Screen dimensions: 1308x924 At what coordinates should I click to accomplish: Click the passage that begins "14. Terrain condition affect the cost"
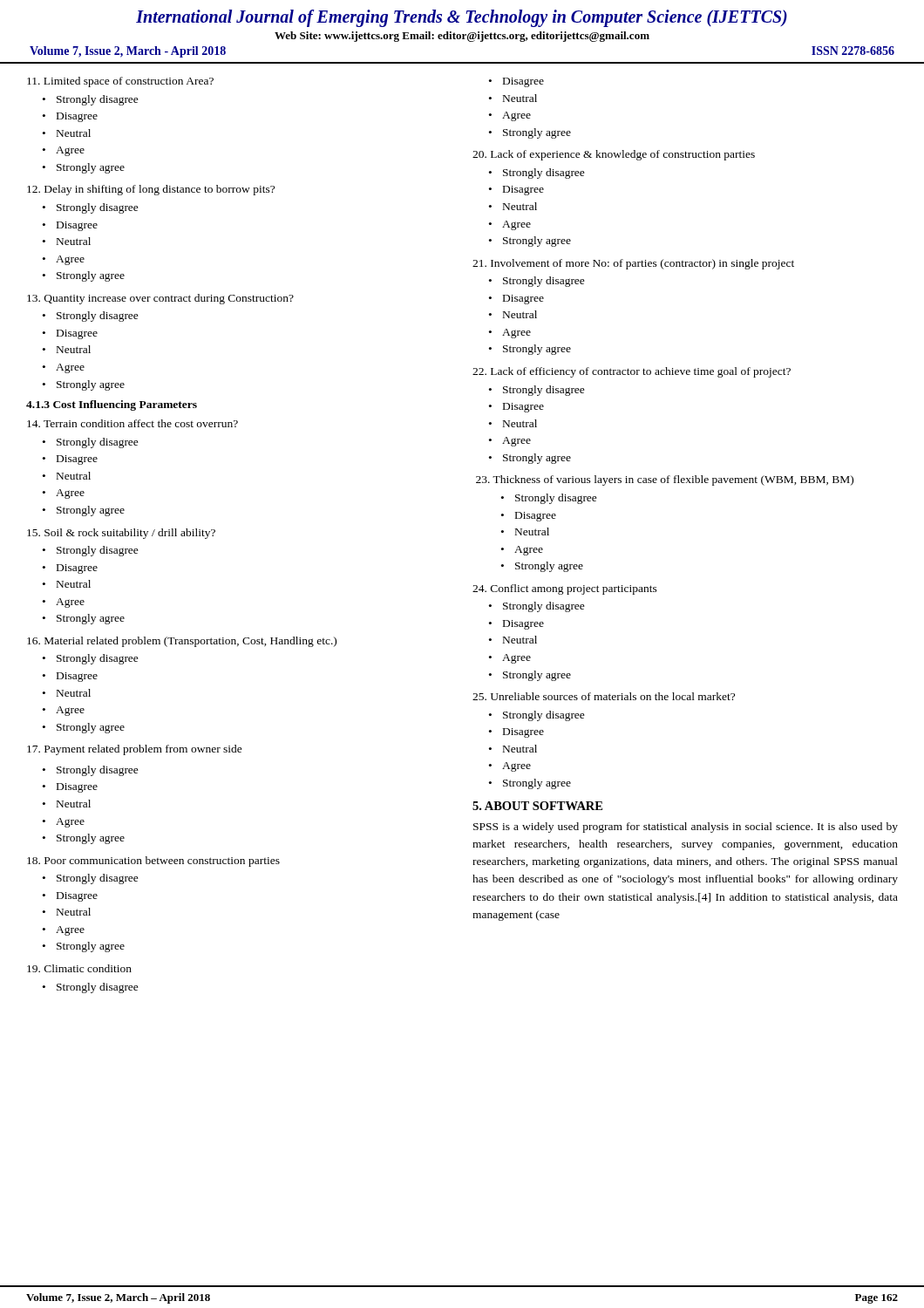coord(132,423)
